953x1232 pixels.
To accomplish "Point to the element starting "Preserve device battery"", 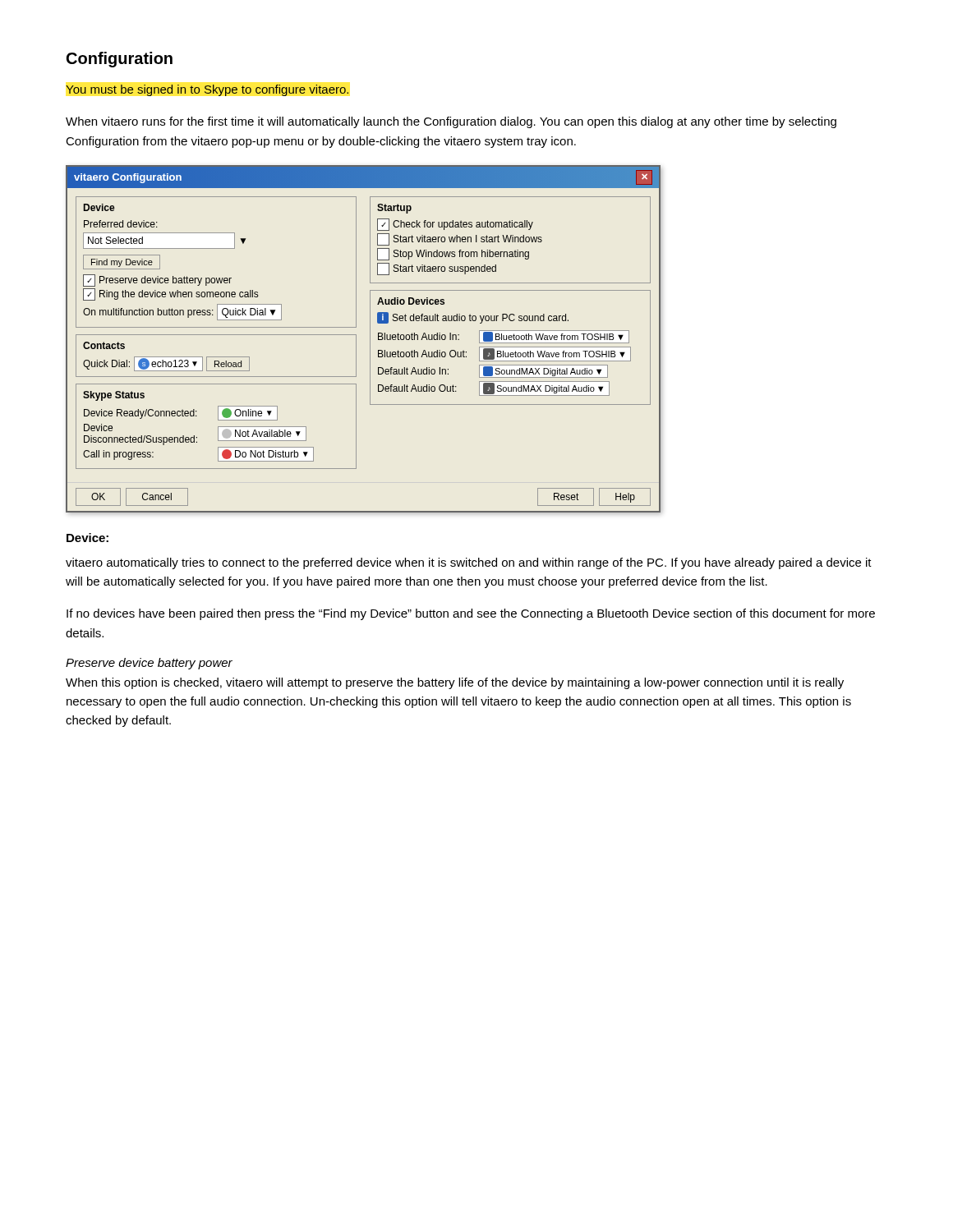I will [149, 662].
